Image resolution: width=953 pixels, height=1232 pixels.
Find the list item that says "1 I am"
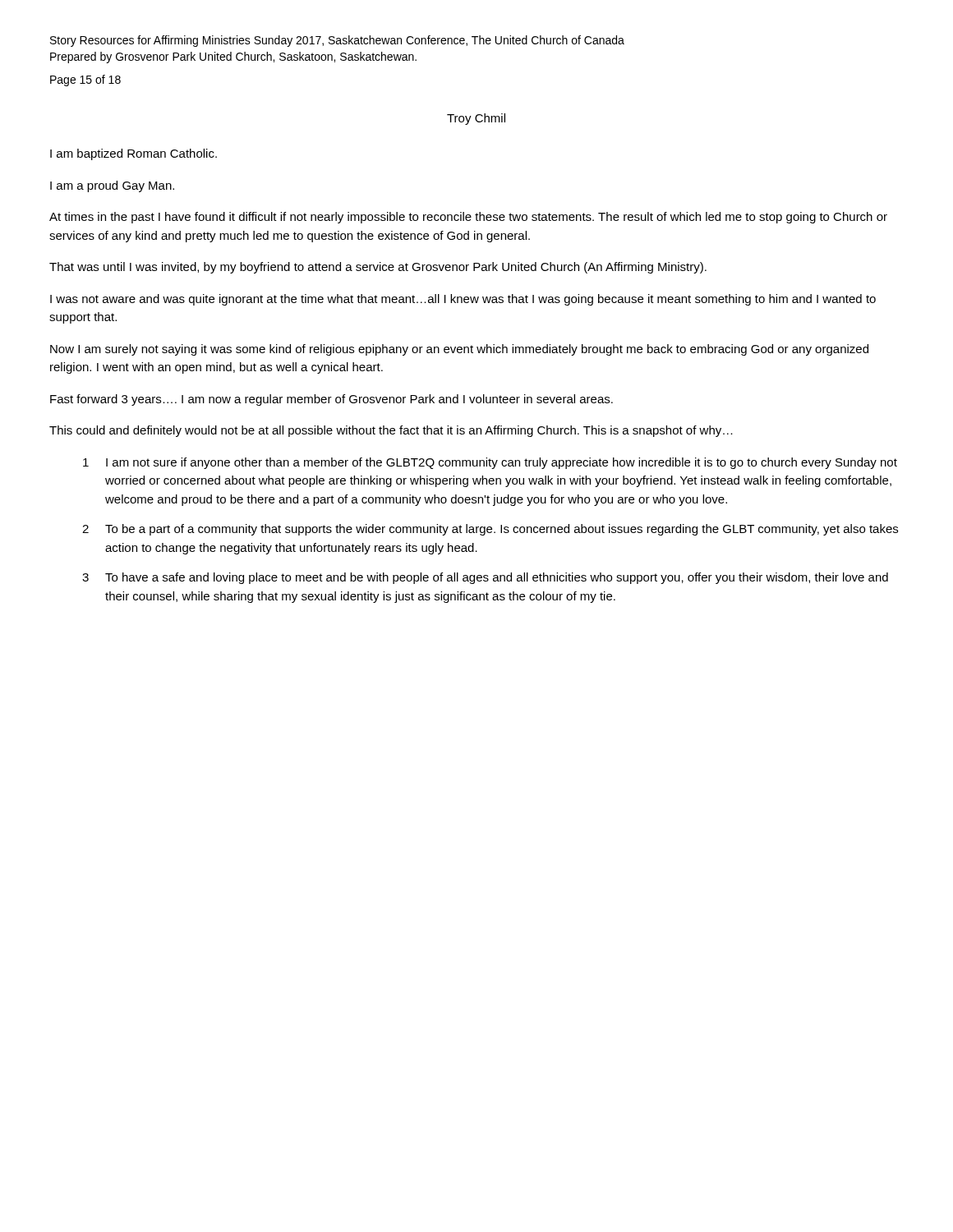(493, 481)
